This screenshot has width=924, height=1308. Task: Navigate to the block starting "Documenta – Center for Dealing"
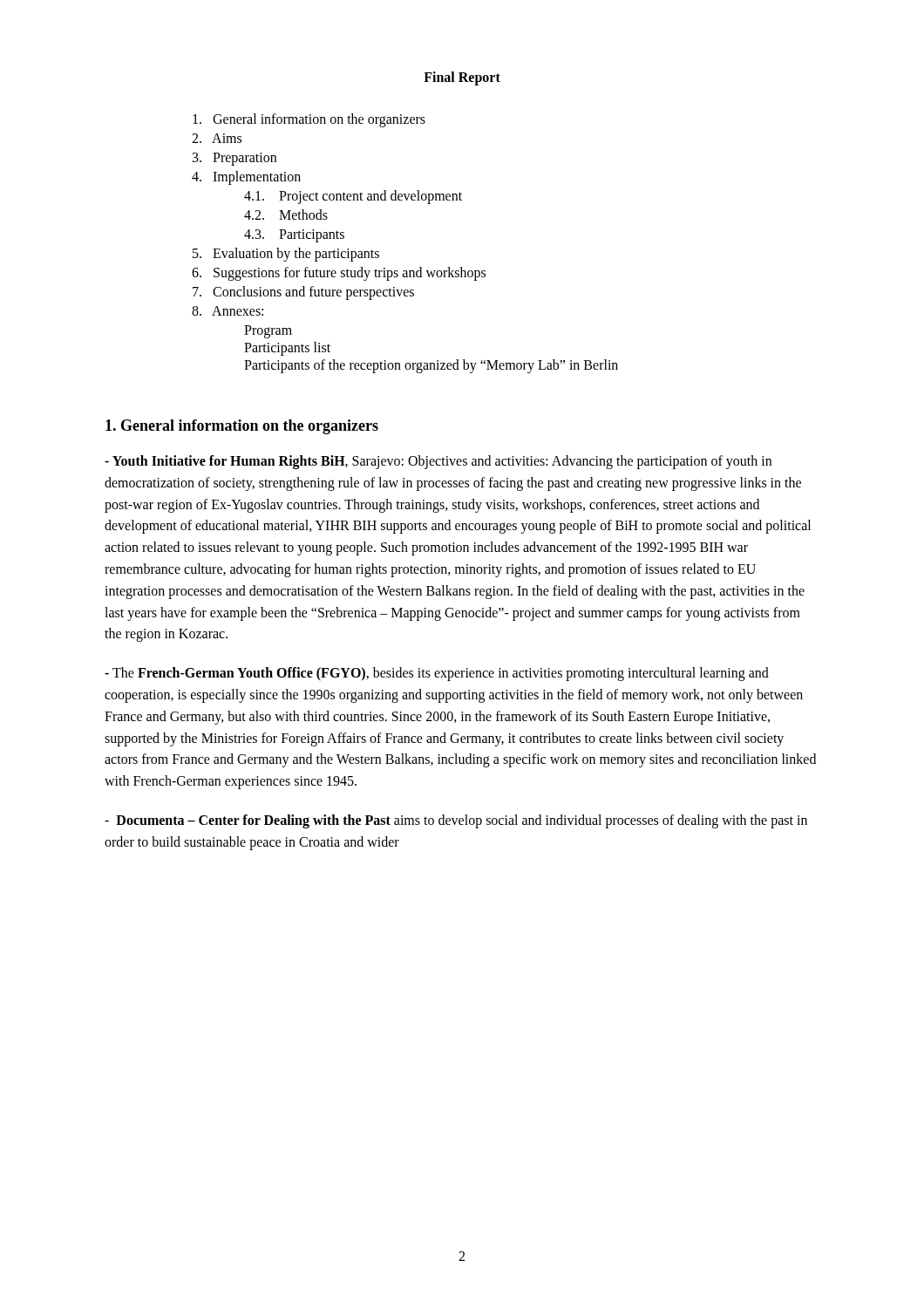point(456,831)
